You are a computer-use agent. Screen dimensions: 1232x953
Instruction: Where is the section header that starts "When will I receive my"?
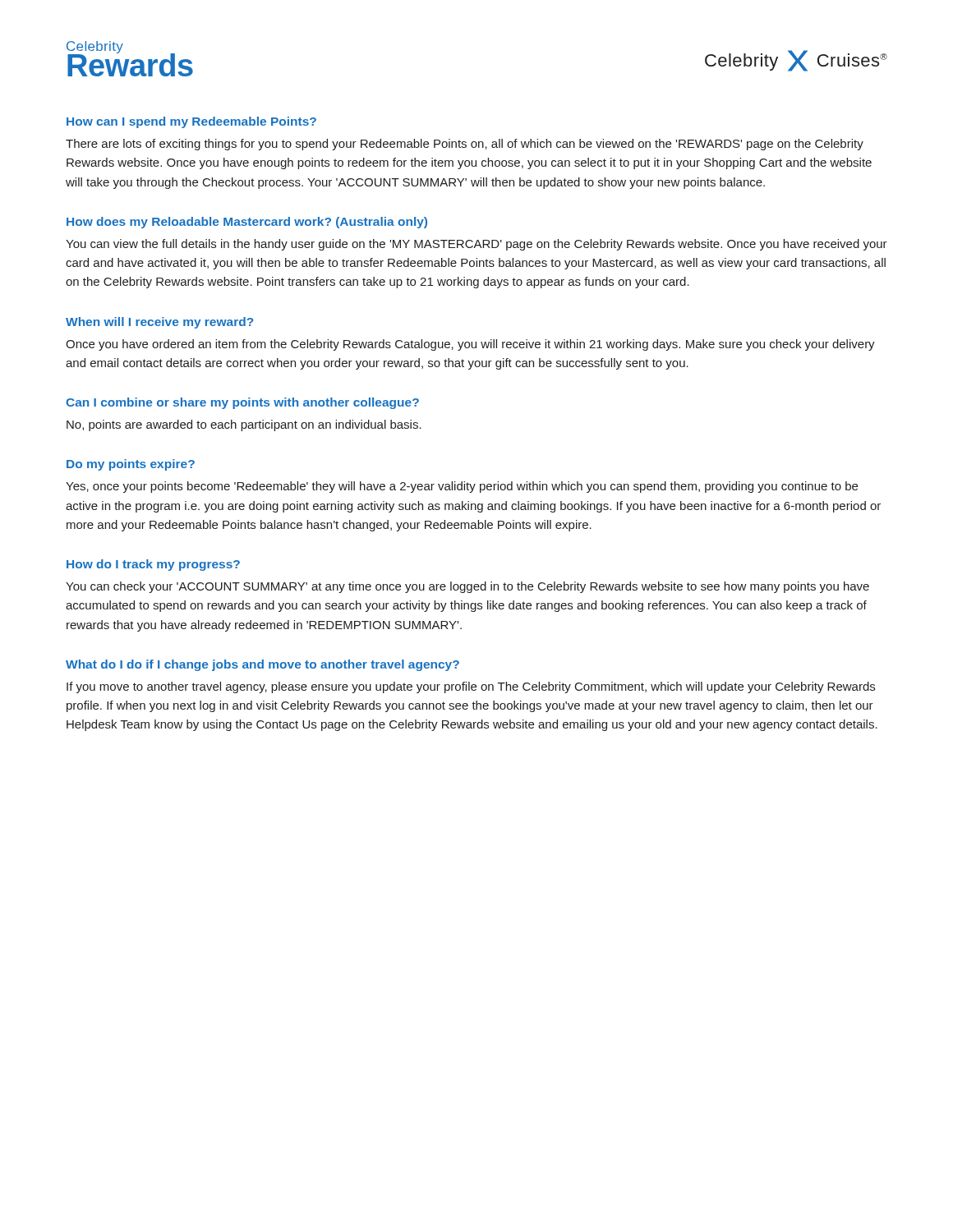(160, 321)
